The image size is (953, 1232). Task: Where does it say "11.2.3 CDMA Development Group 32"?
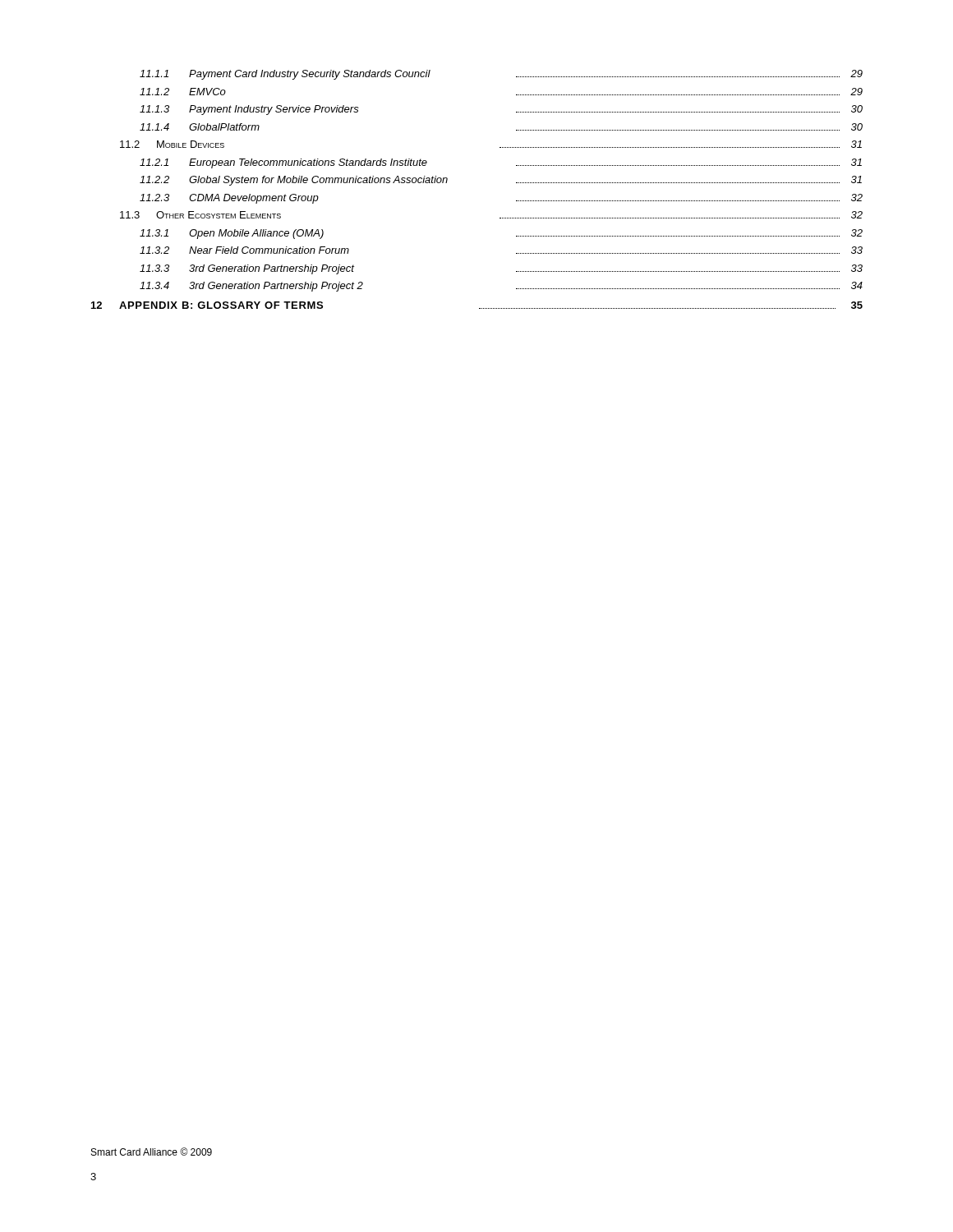pos(157,198)
